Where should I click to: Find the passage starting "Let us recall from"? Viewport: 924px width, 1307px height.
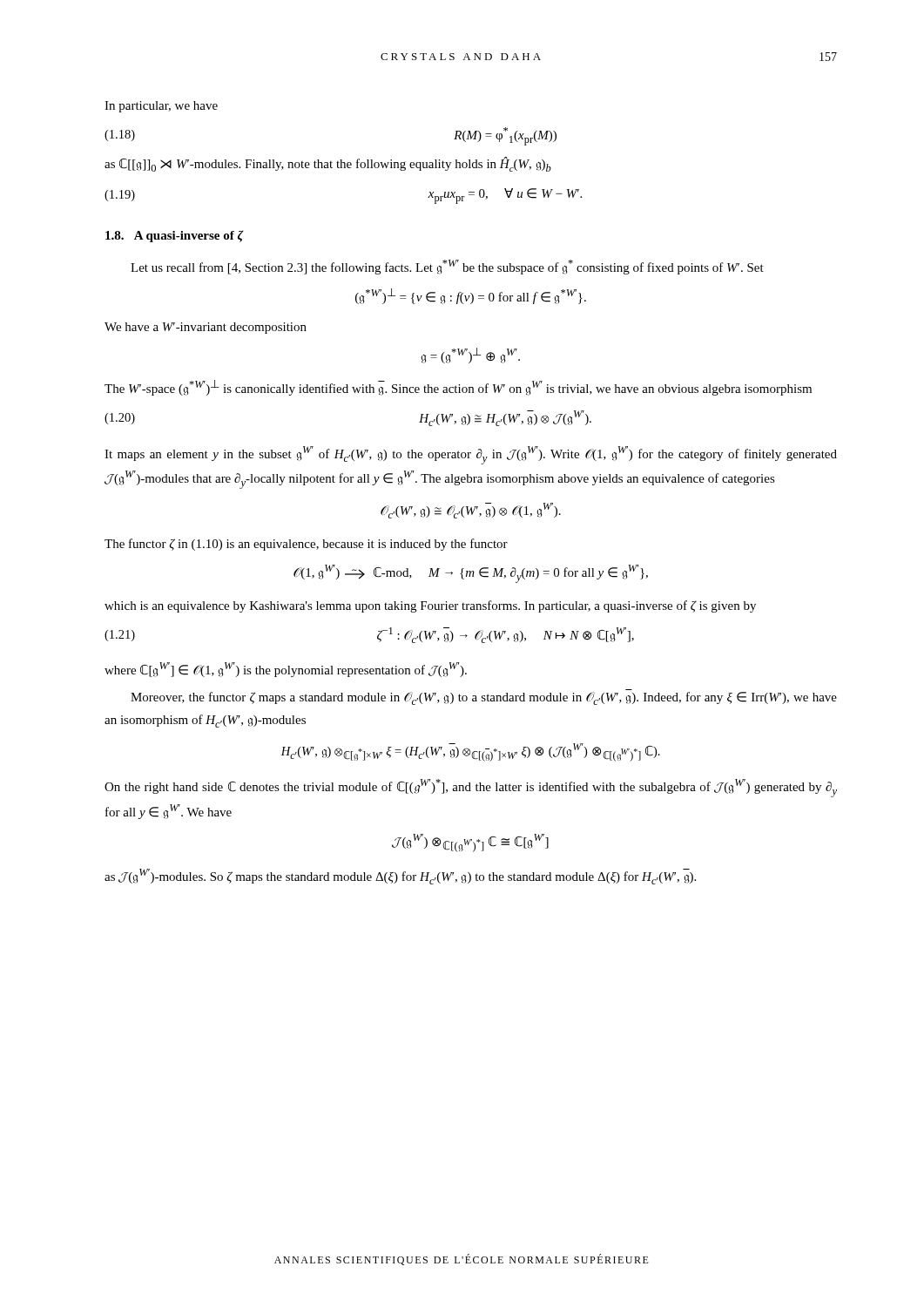[471, 267]
